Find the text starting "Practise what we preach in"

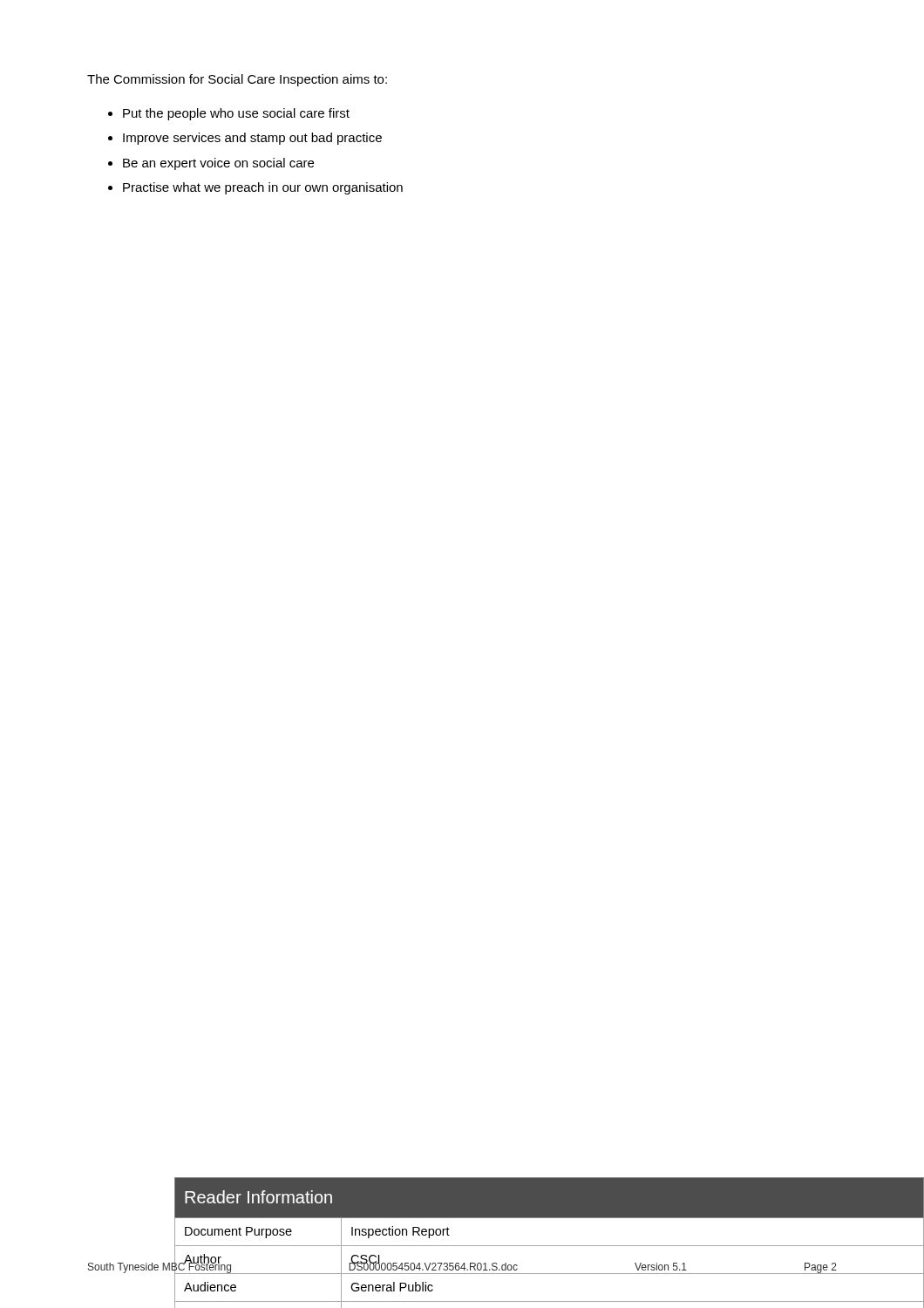(263, 188)
